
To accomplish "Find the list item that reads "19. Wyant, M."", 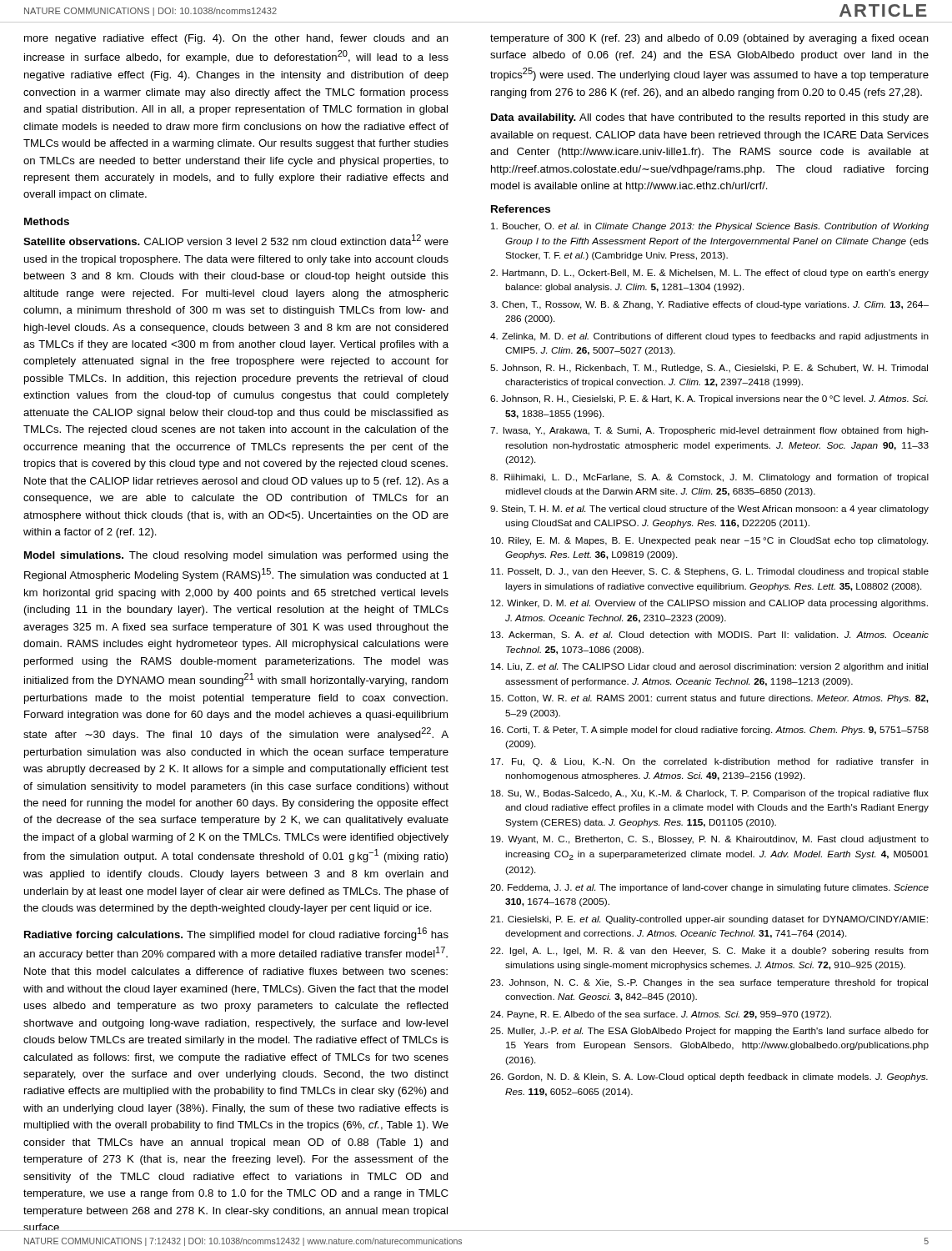I will tap(709, 855).
